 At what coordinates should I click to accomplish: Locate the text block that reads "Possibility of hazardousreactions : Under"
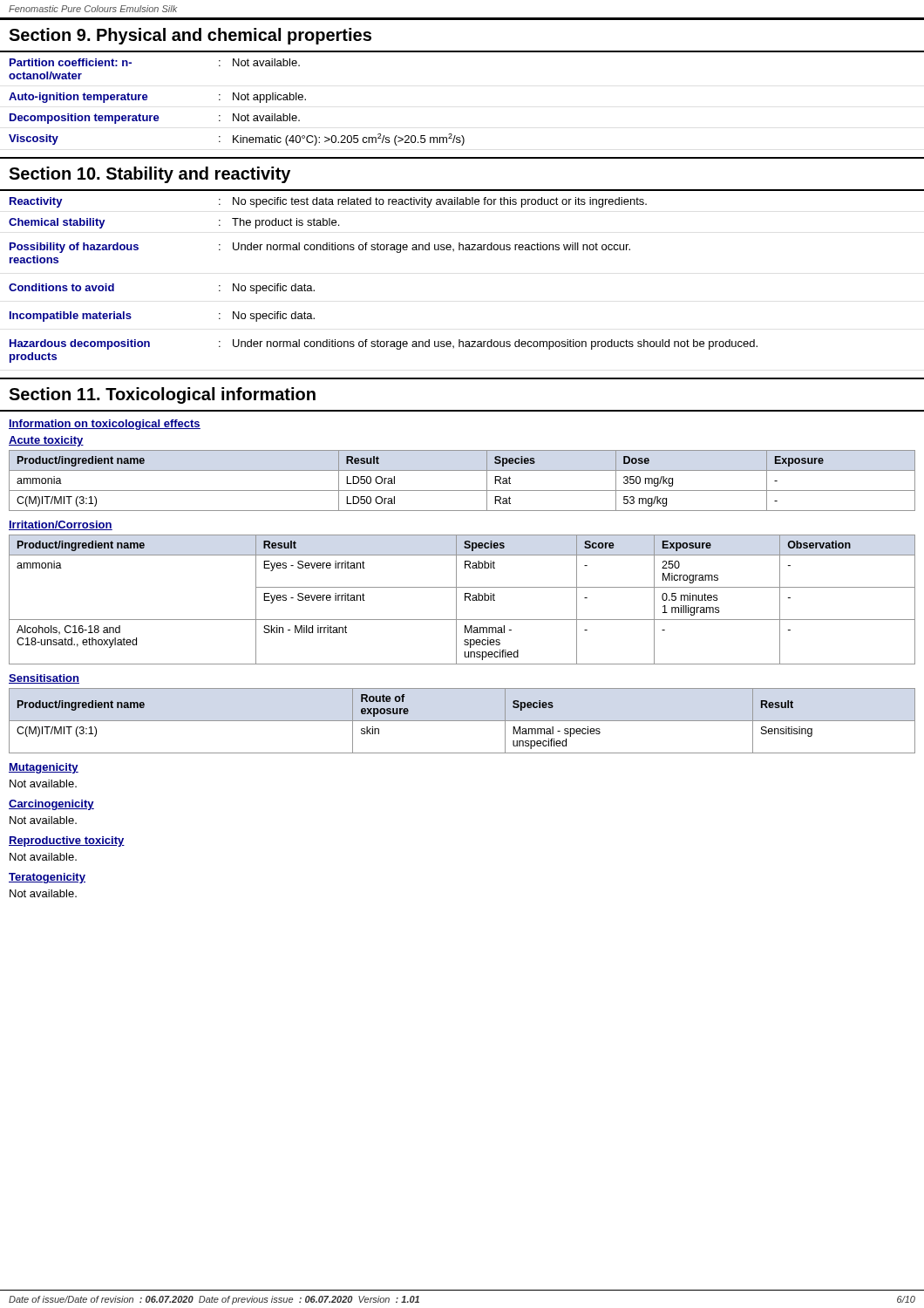[x=462, y=253]
